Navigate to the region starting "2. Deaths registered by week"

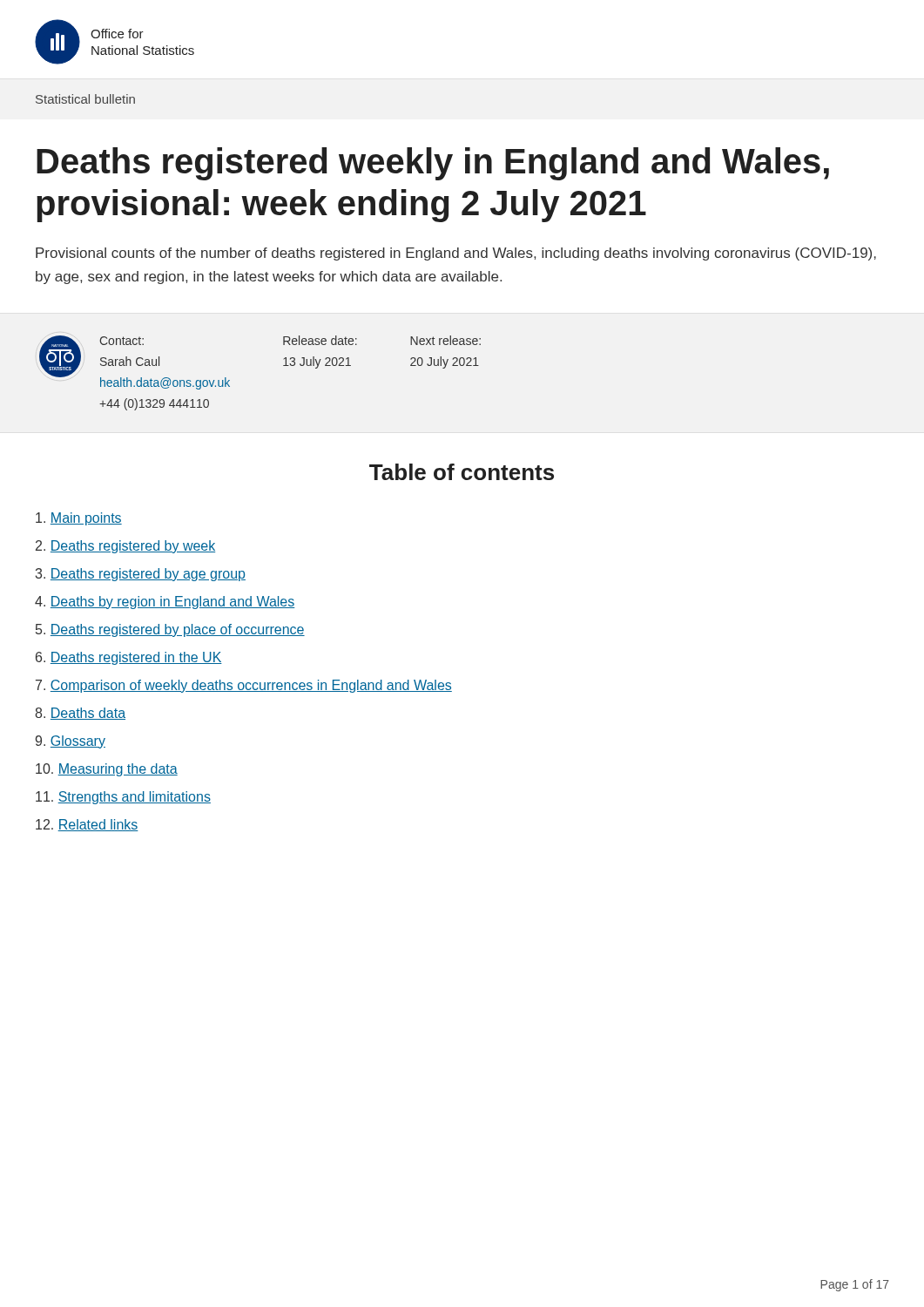(125, 545)
